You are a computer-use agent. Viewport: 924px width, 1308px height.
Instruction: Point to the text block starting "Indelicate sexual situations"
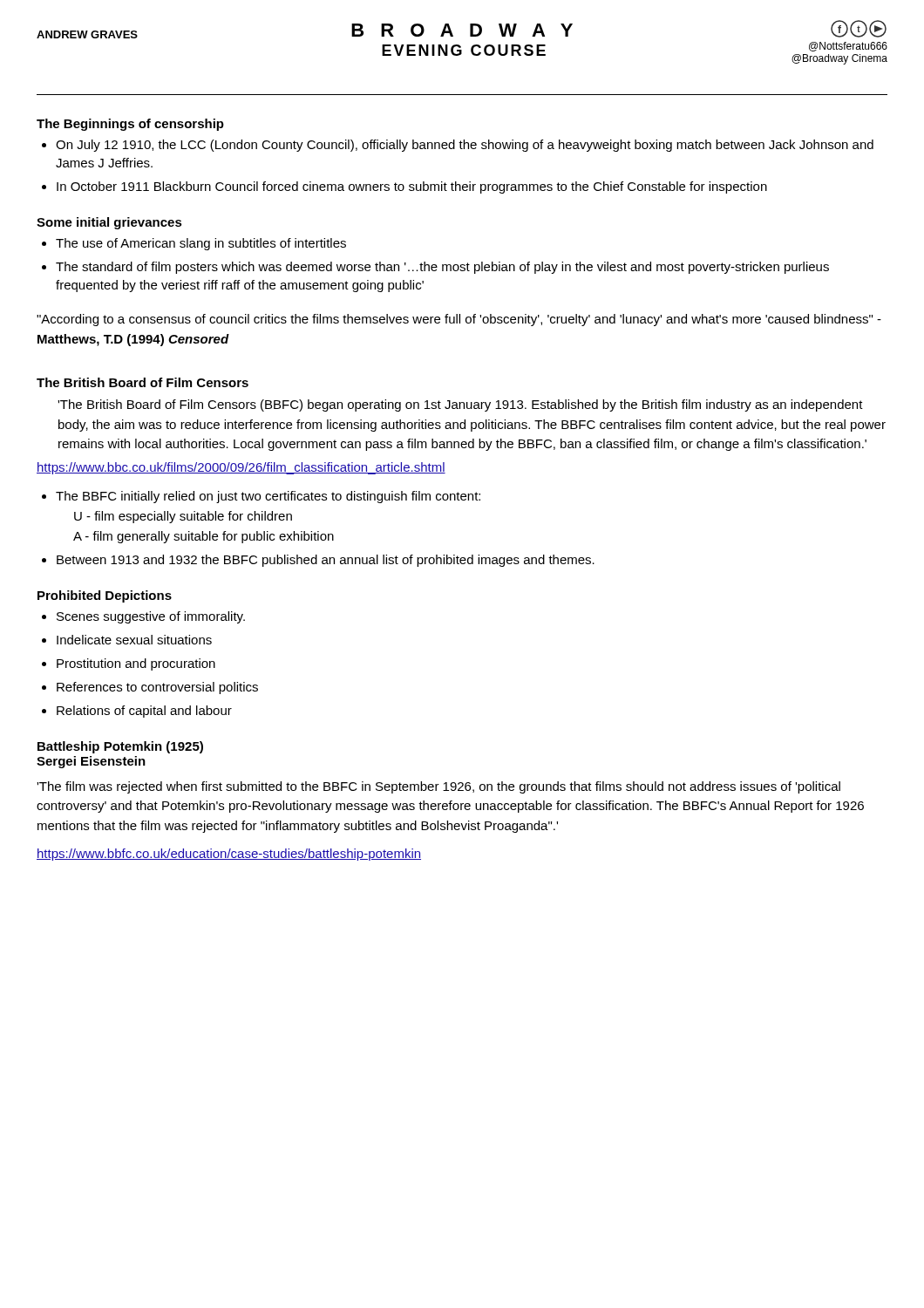[x=134, y=639]
